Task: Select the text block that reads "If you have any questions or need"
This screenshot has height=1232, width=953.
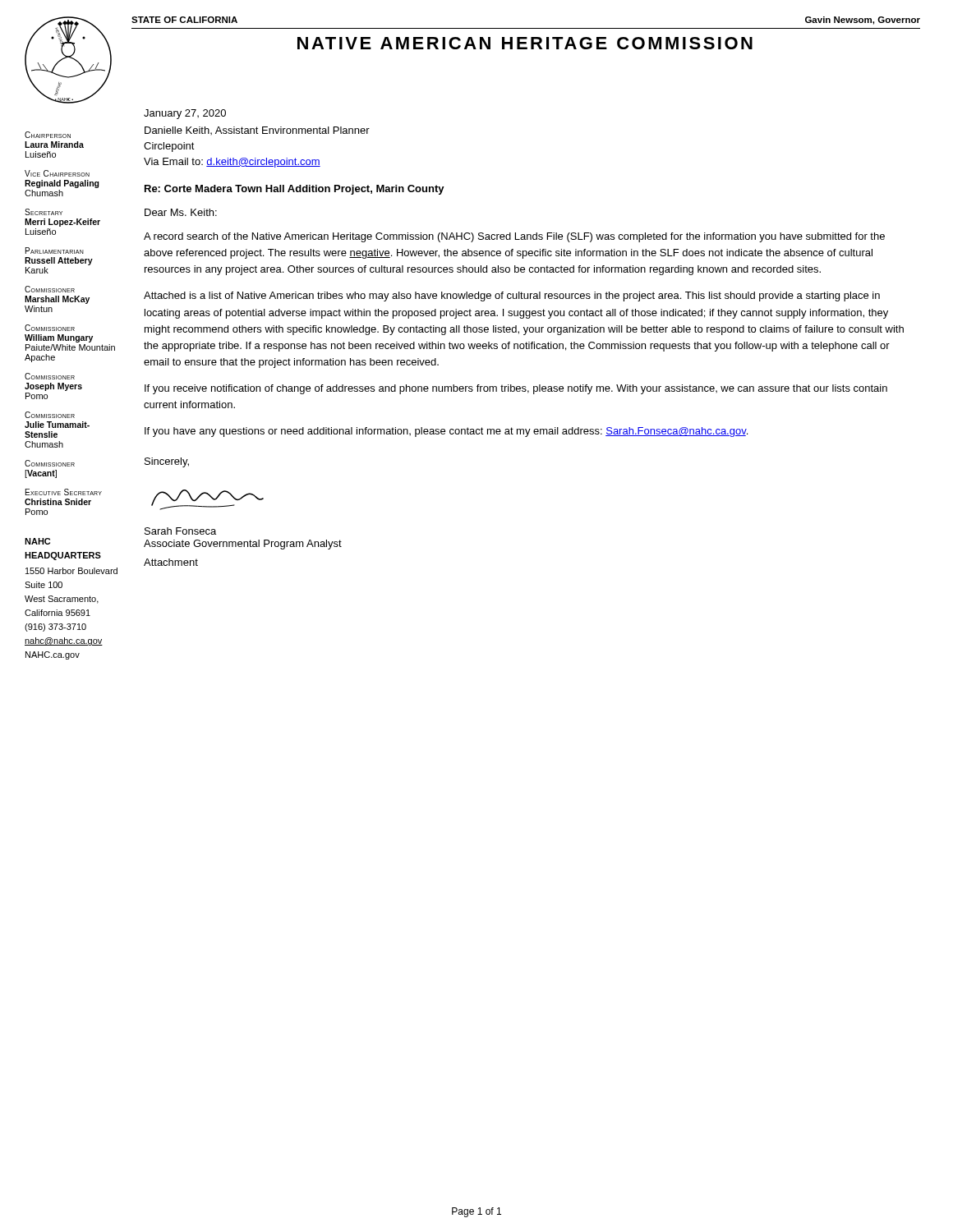Action: 446,431
